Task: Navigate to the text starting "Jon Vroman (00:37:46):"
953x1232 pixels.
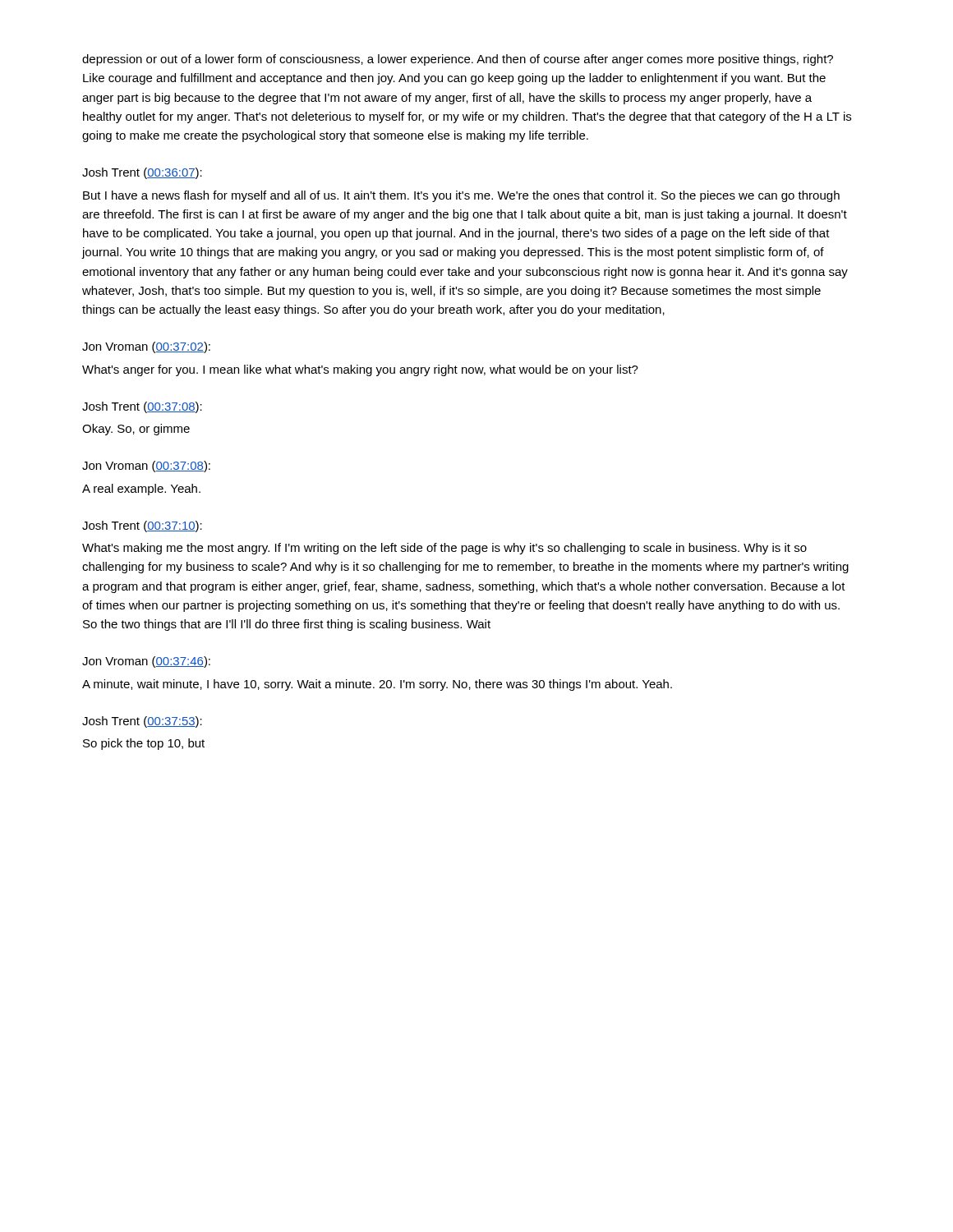Action: pyautogui.click(x=147, y=661)
